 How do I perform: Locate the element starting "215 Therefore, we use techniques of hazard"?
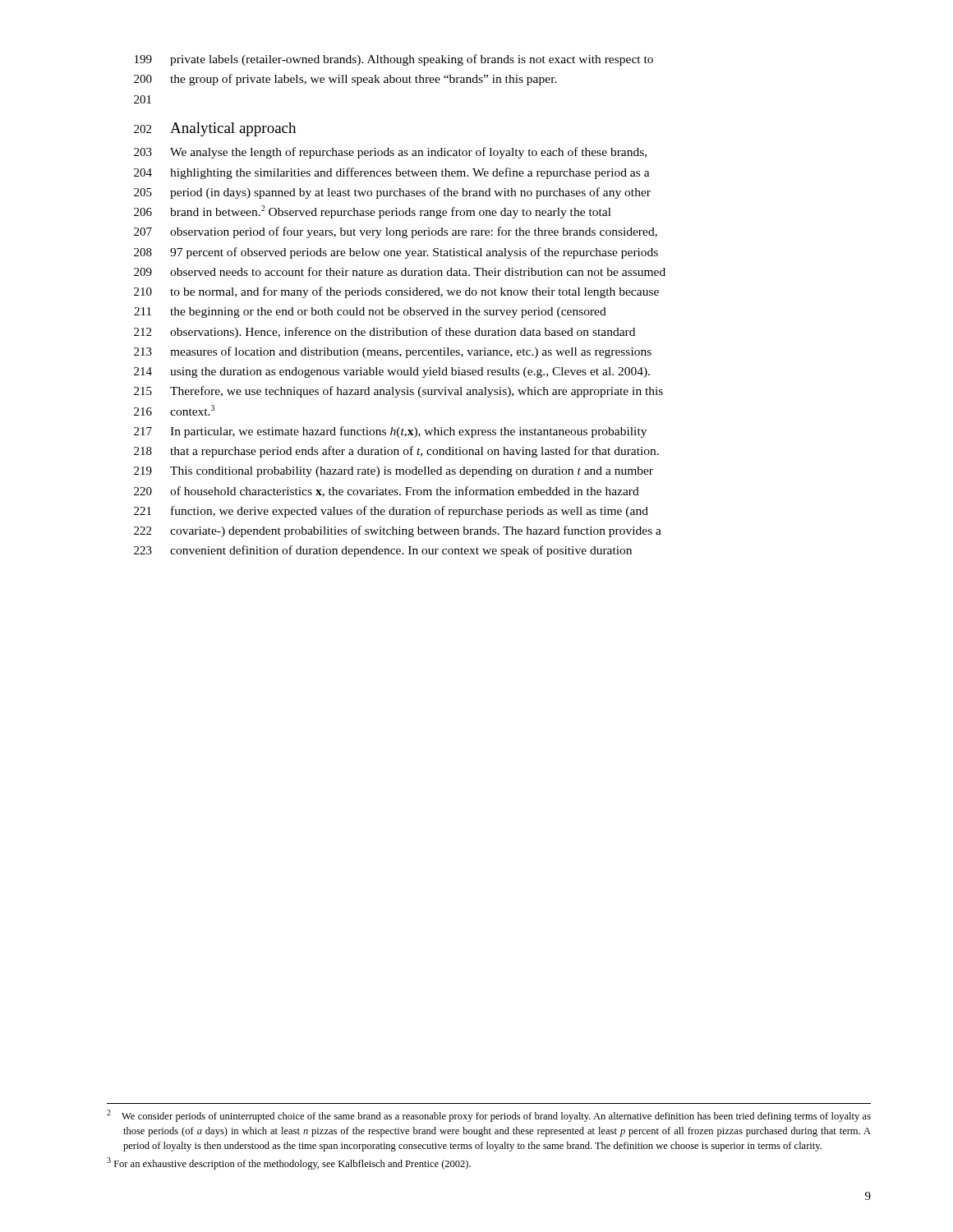point(489,391)
